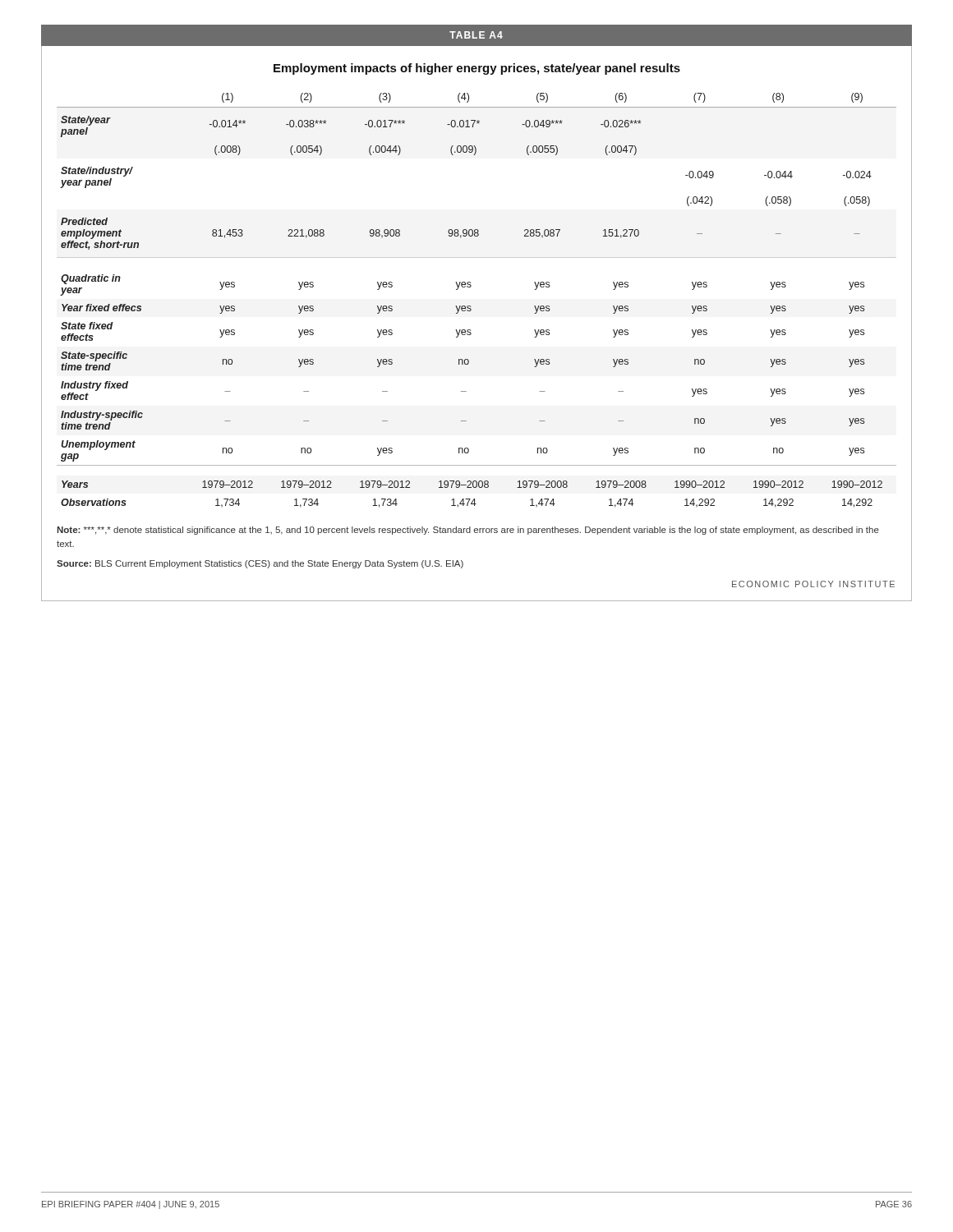Select the element starting "Note: ***,**,* denote statistical"
The image size is (953, 1232).
tap(468, 537)
